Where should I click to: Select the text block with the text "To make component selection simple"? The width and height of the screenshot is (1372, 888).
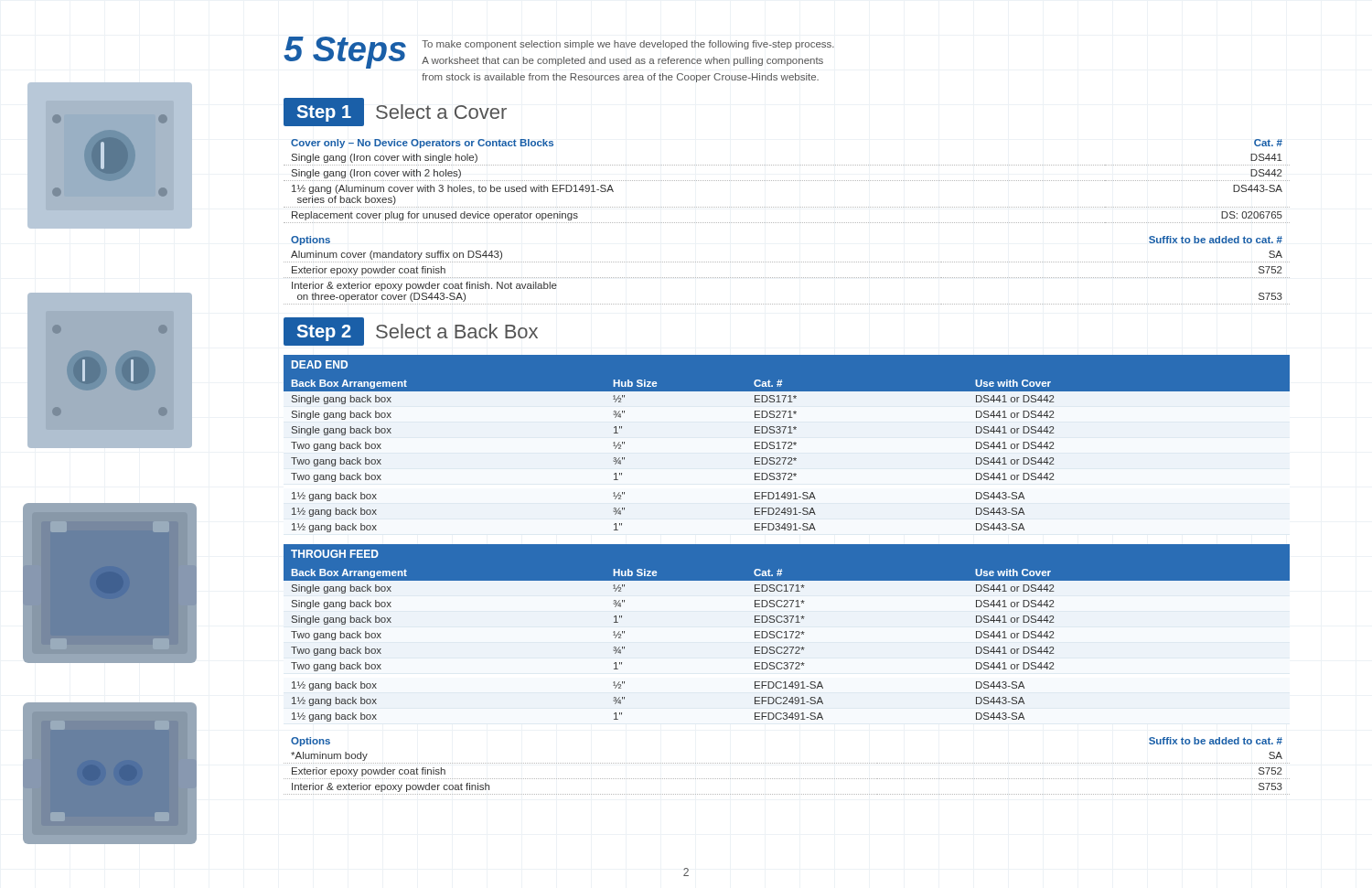[x=628, y=60]
